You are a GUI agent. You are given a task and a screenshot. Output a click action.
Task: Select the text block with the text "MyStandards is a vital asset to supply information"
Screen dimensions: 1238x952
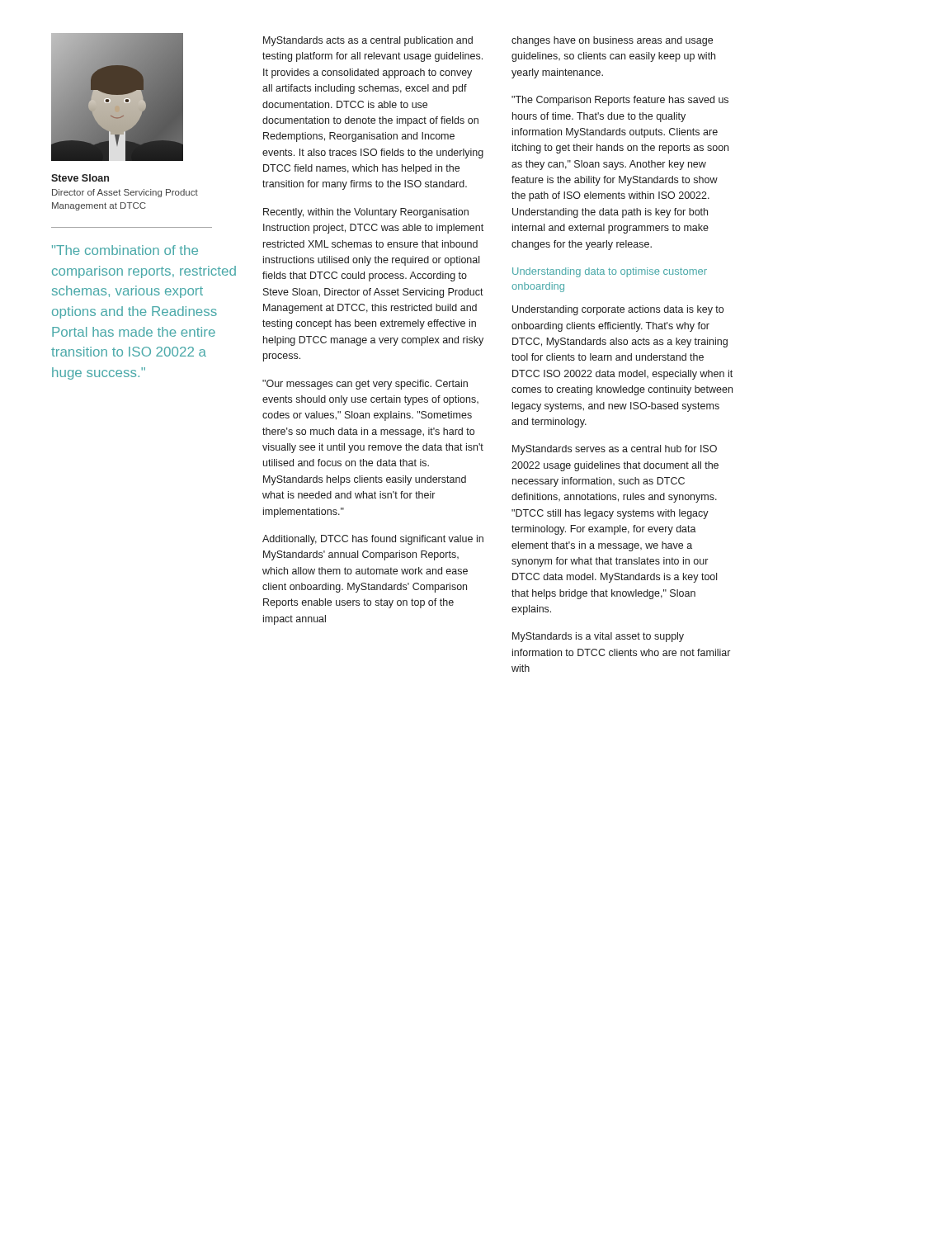621,653
